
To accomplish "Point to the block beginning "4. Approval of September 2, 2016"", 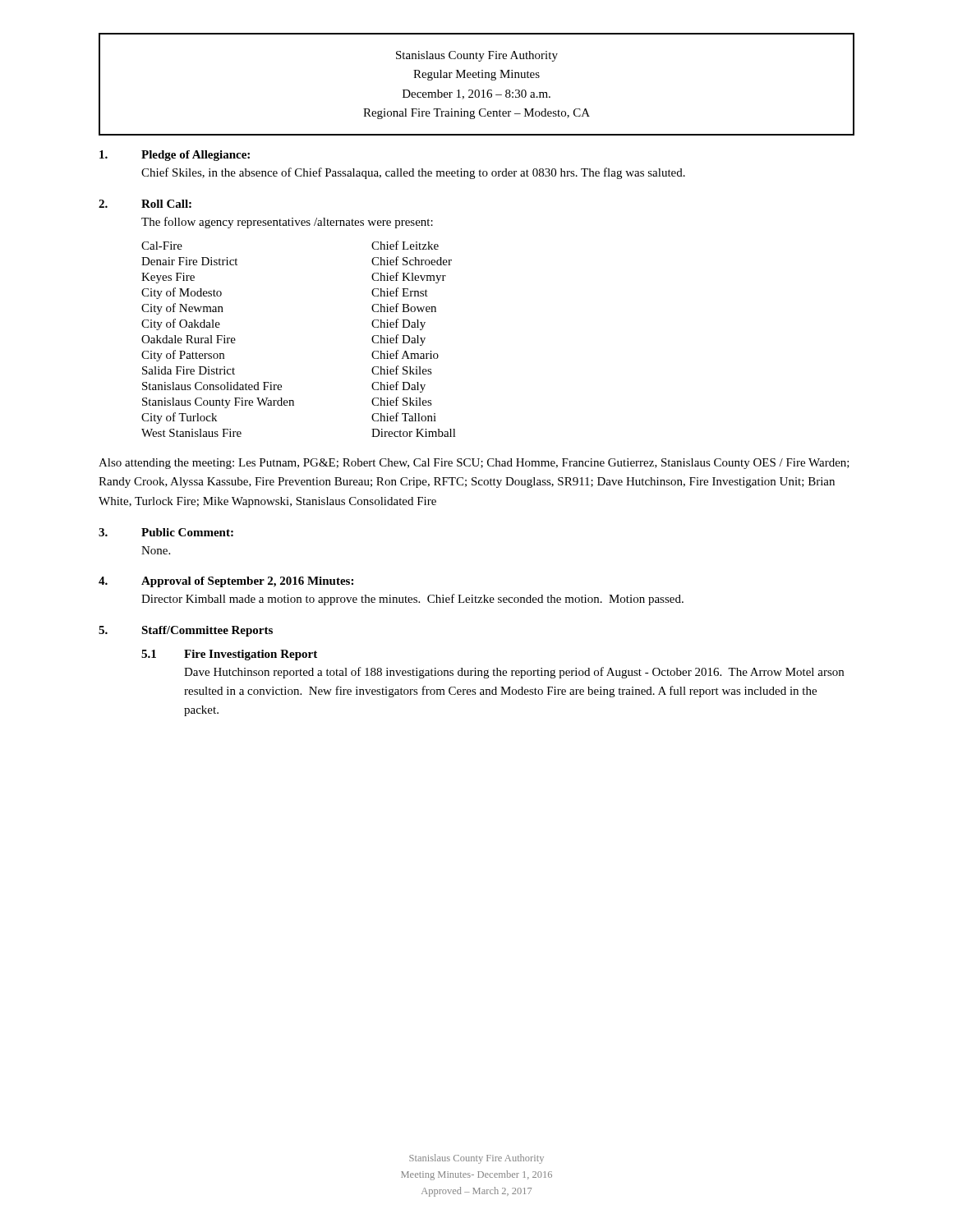I will [x=476, y=591].
